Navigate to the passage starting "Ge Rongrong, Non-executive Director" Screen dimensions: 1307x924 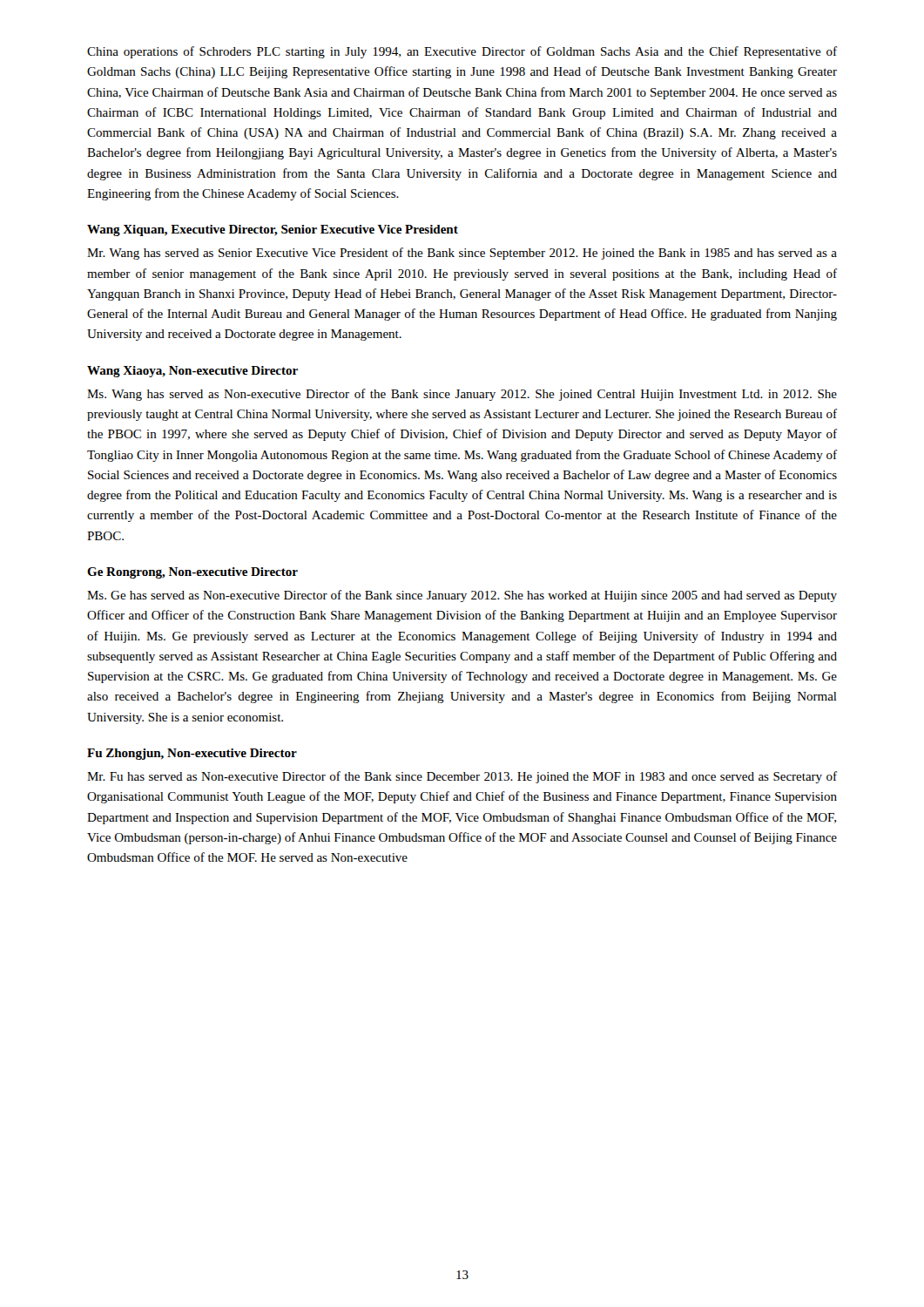pos(192,571)
